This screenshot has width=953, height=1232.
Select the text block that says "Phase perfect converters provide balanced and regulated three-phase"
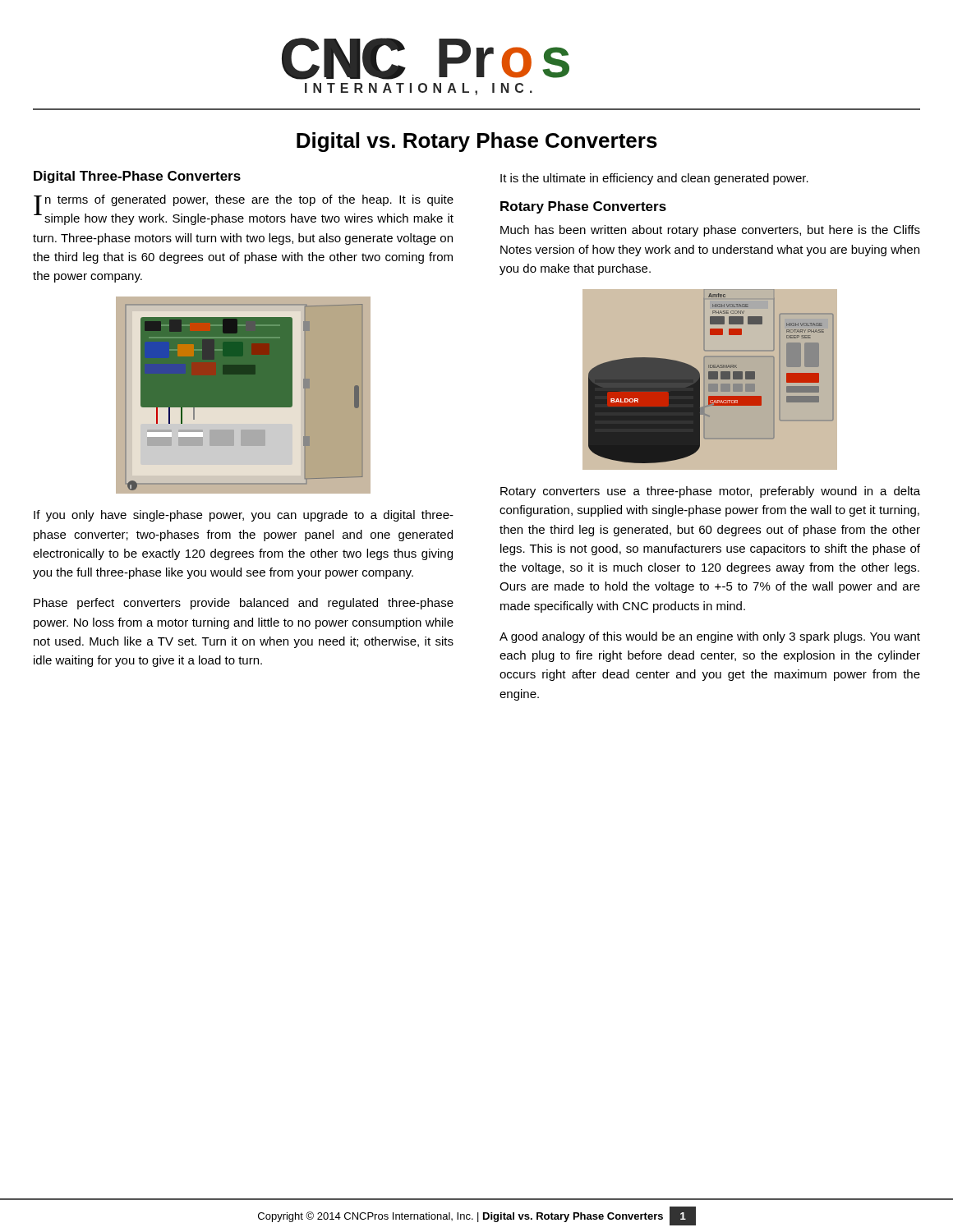coord(243,631)
